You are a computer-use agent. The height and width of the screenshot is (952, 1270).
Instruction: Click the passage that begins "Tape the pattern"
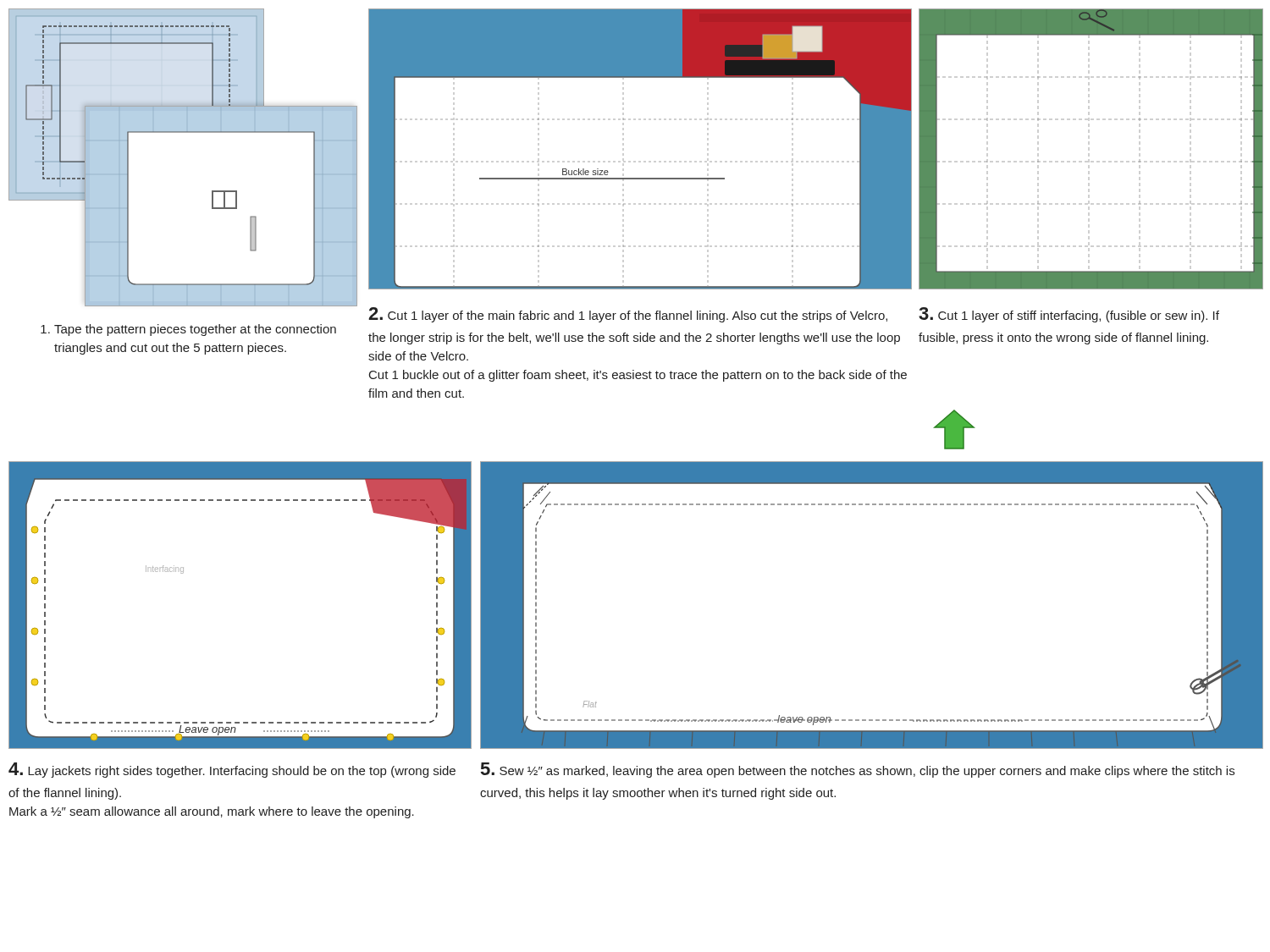[199, 338]
